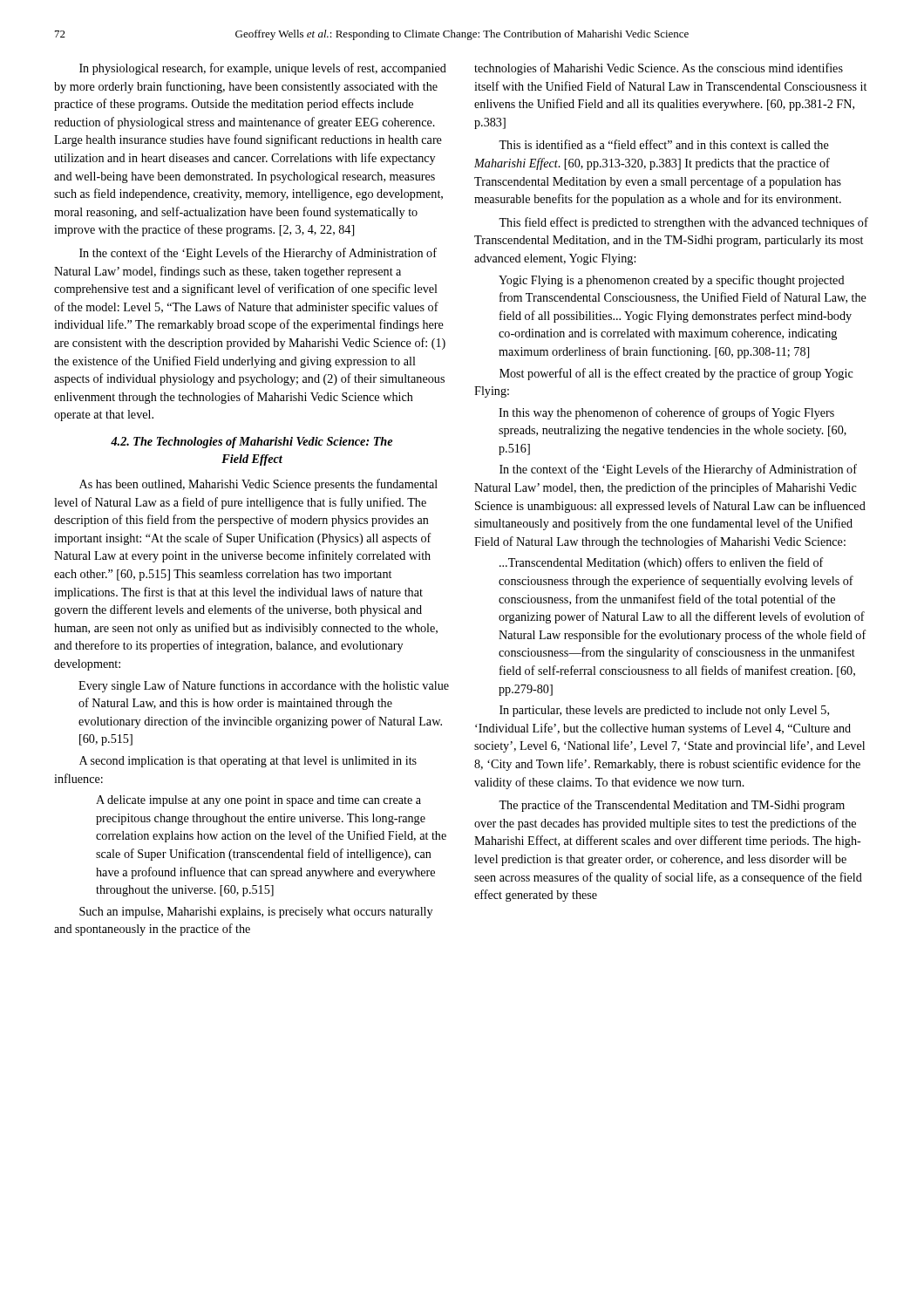Locate the text block that reads "This field effect"
The width and height of the screenshot is (924, 1308).
point(672,240)
